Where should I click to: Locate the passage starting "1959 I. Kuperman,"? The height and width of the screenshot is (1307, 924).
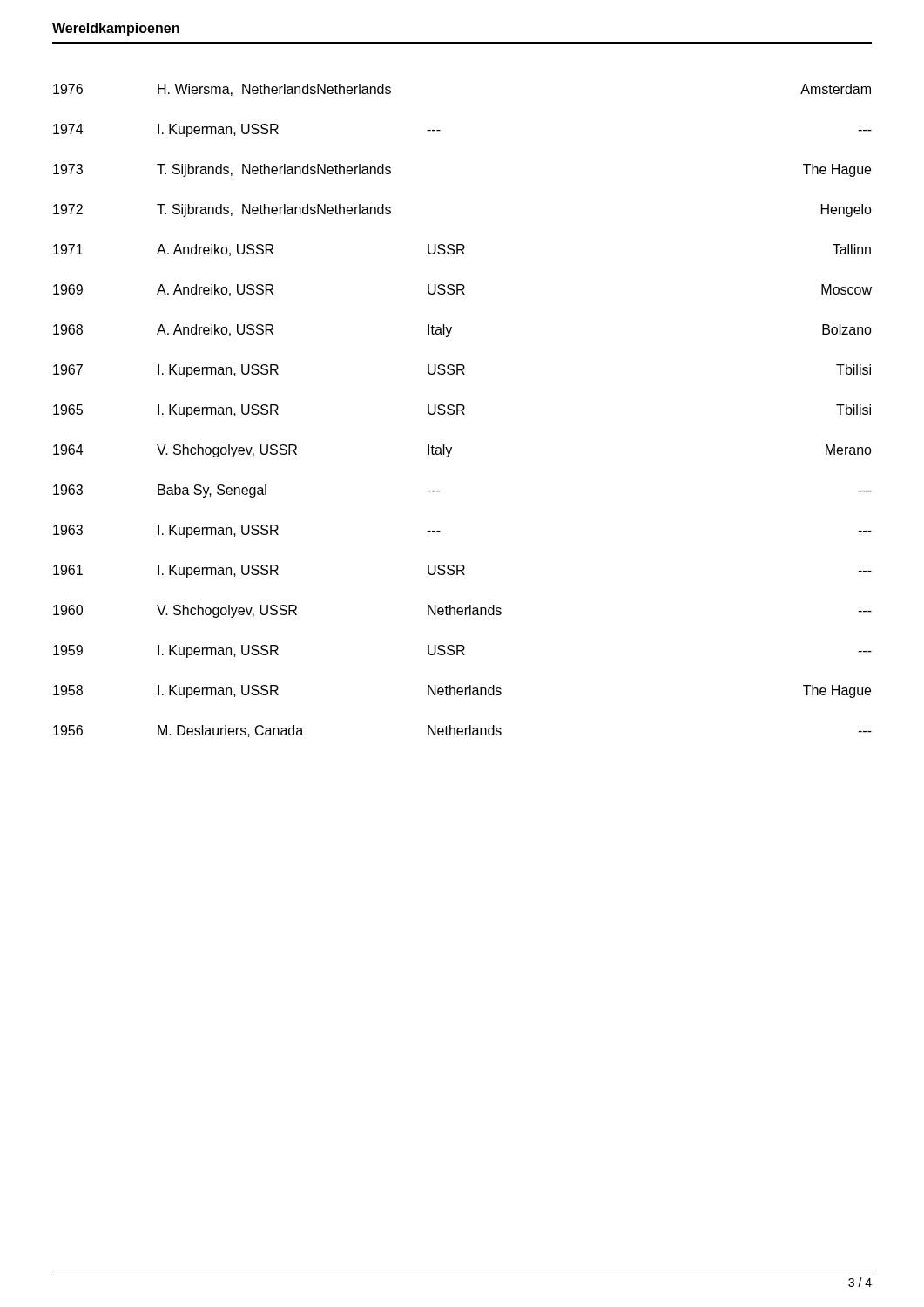(462, 651)
